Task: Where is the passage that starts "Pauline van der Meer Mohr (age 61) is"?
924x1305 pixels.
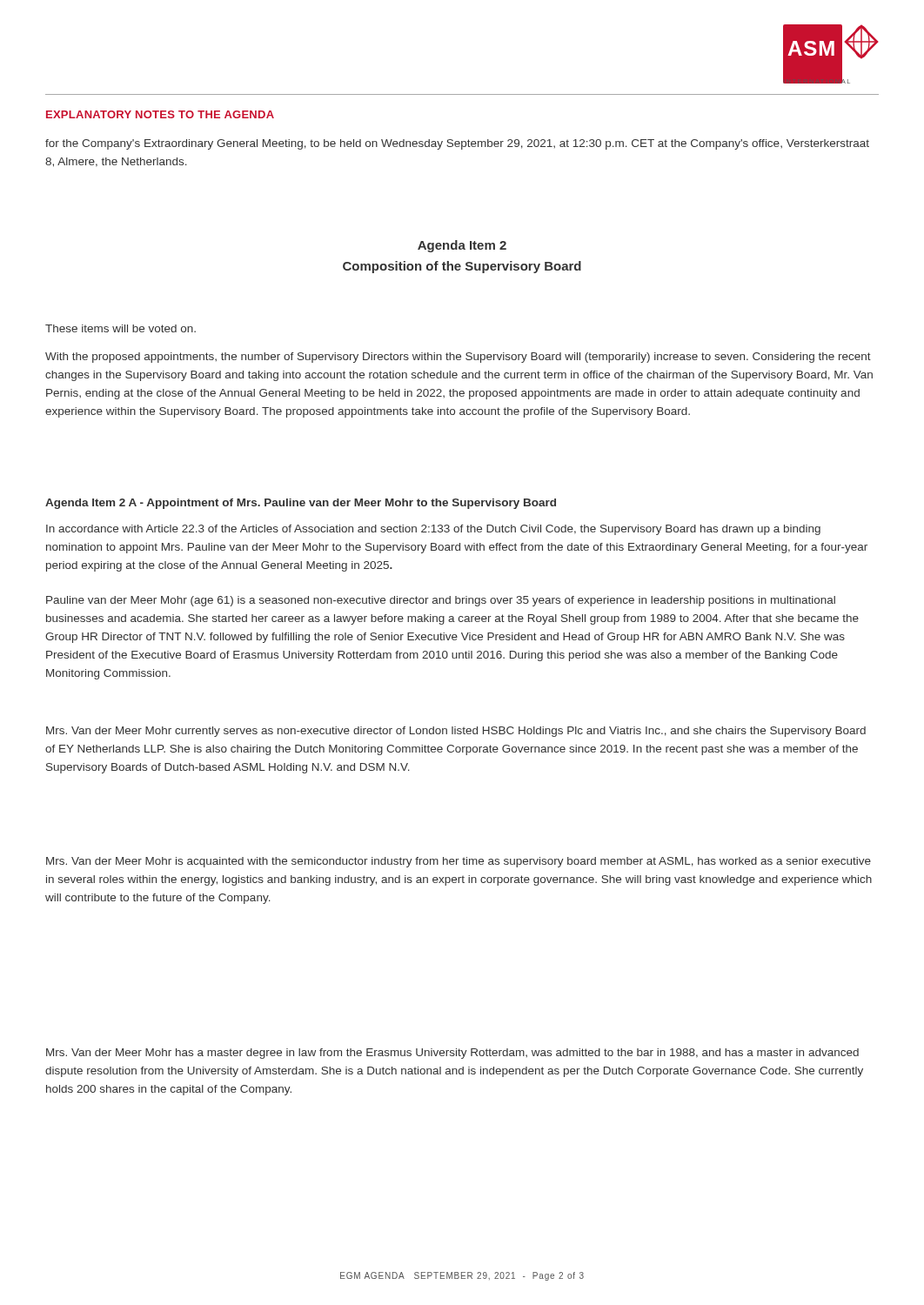Action: tap(452, 636)
